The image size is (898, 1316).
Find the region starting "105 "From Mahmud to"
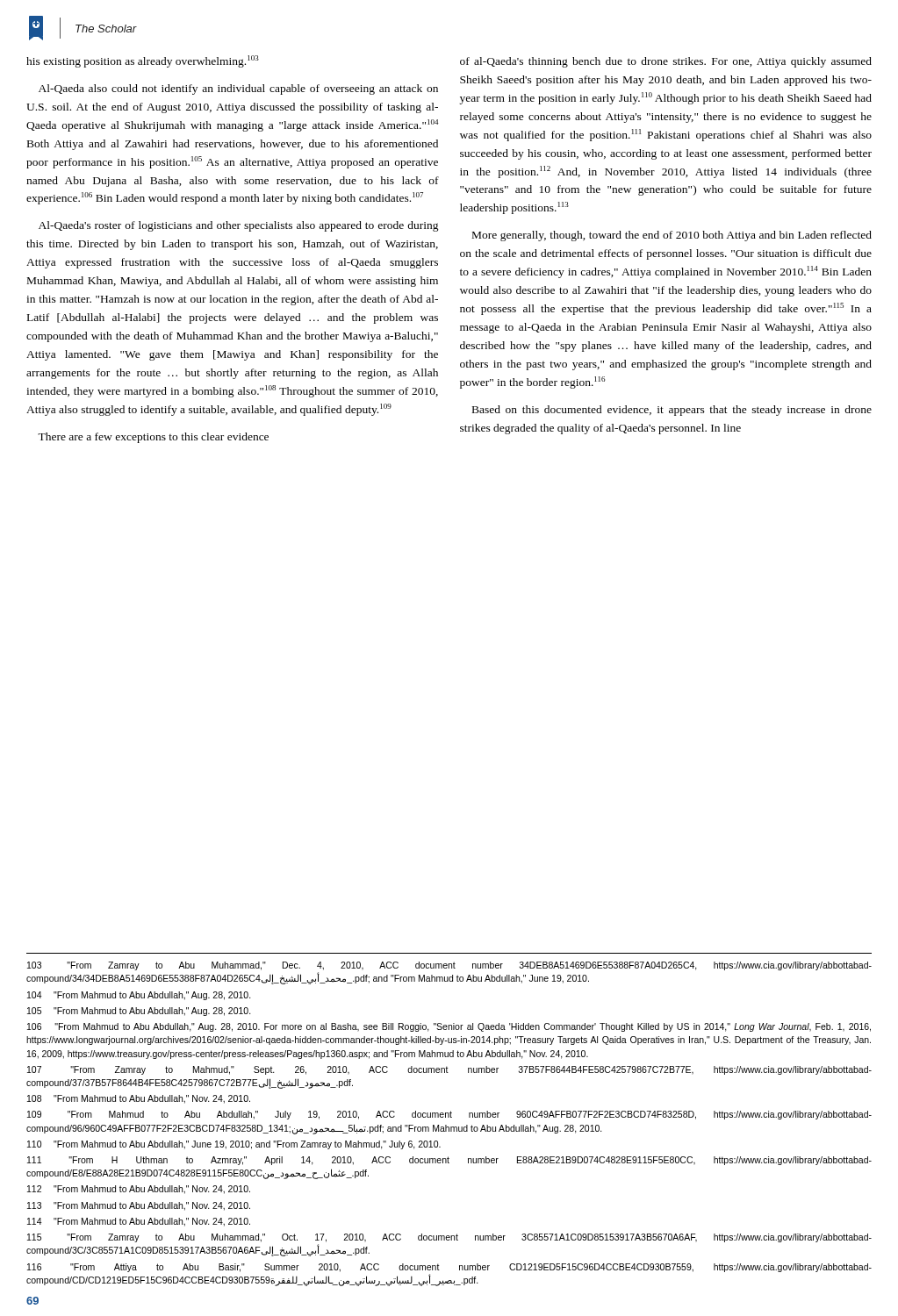pyautogui.click(x=139, y=1011)
